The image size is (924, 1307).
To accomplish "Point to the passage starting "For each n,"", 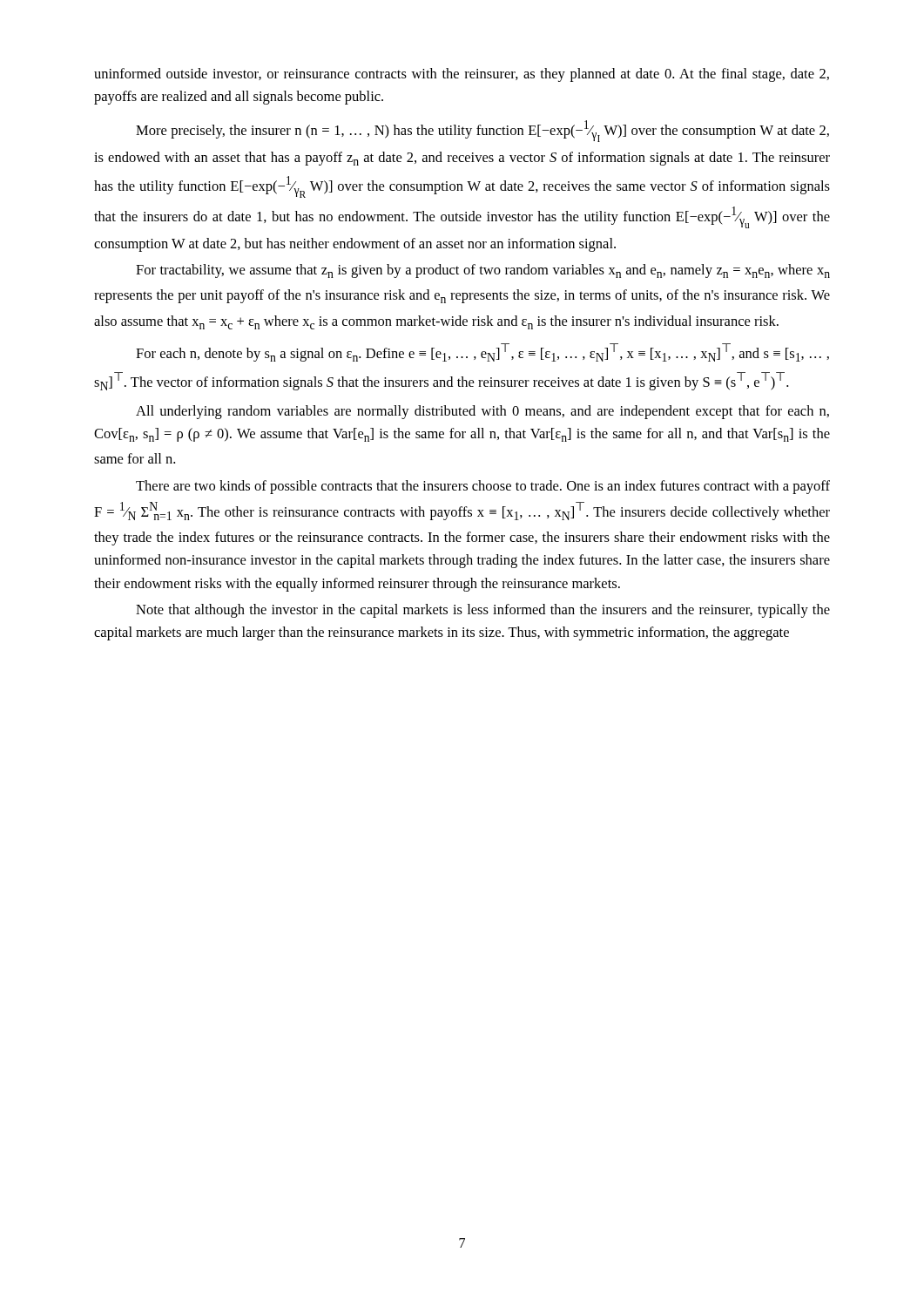I will [x=462, y=367].
